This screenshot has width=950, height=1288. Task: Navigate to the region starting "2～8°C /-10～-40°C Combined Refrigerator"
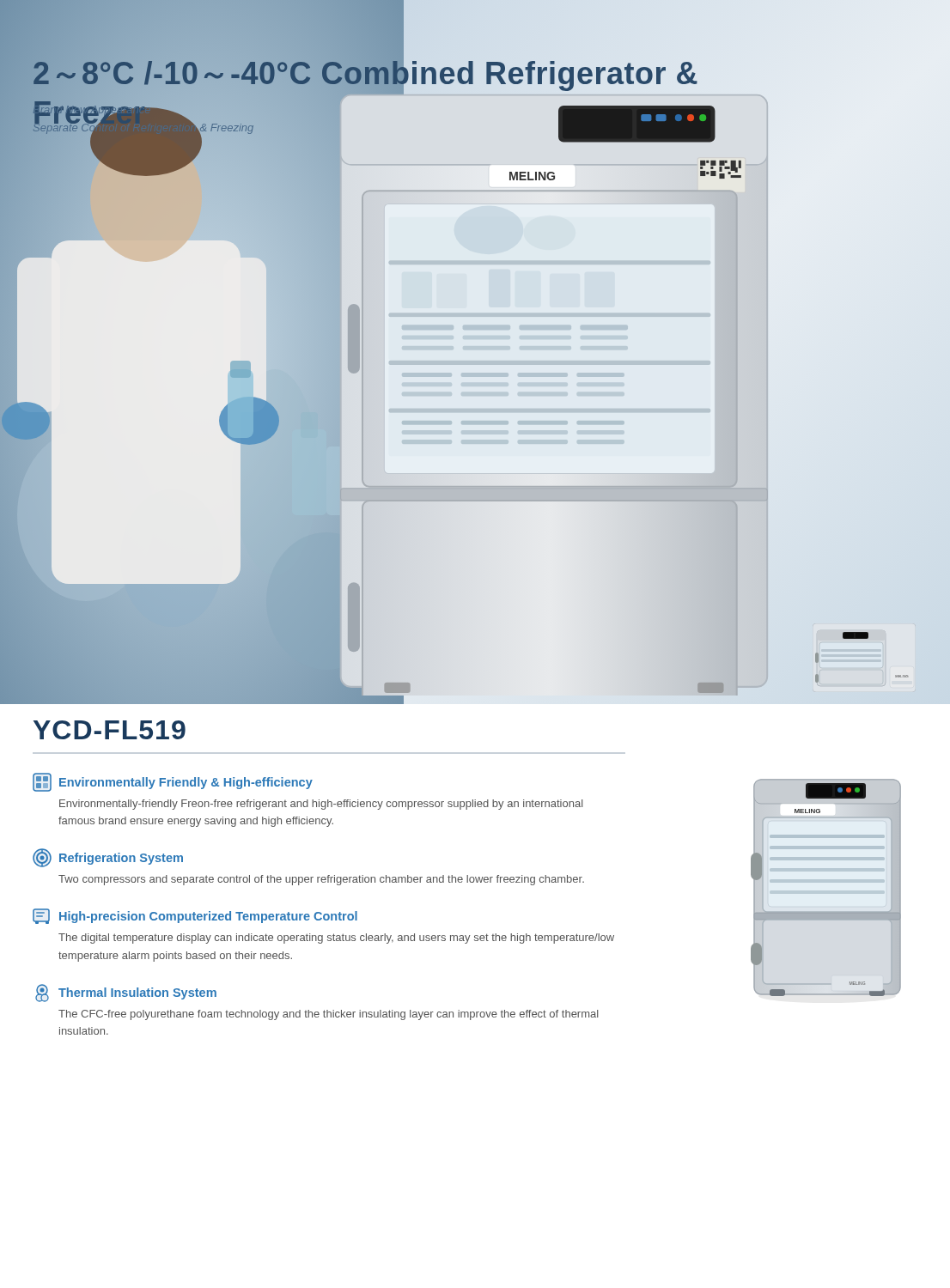(x=419, y=92)
